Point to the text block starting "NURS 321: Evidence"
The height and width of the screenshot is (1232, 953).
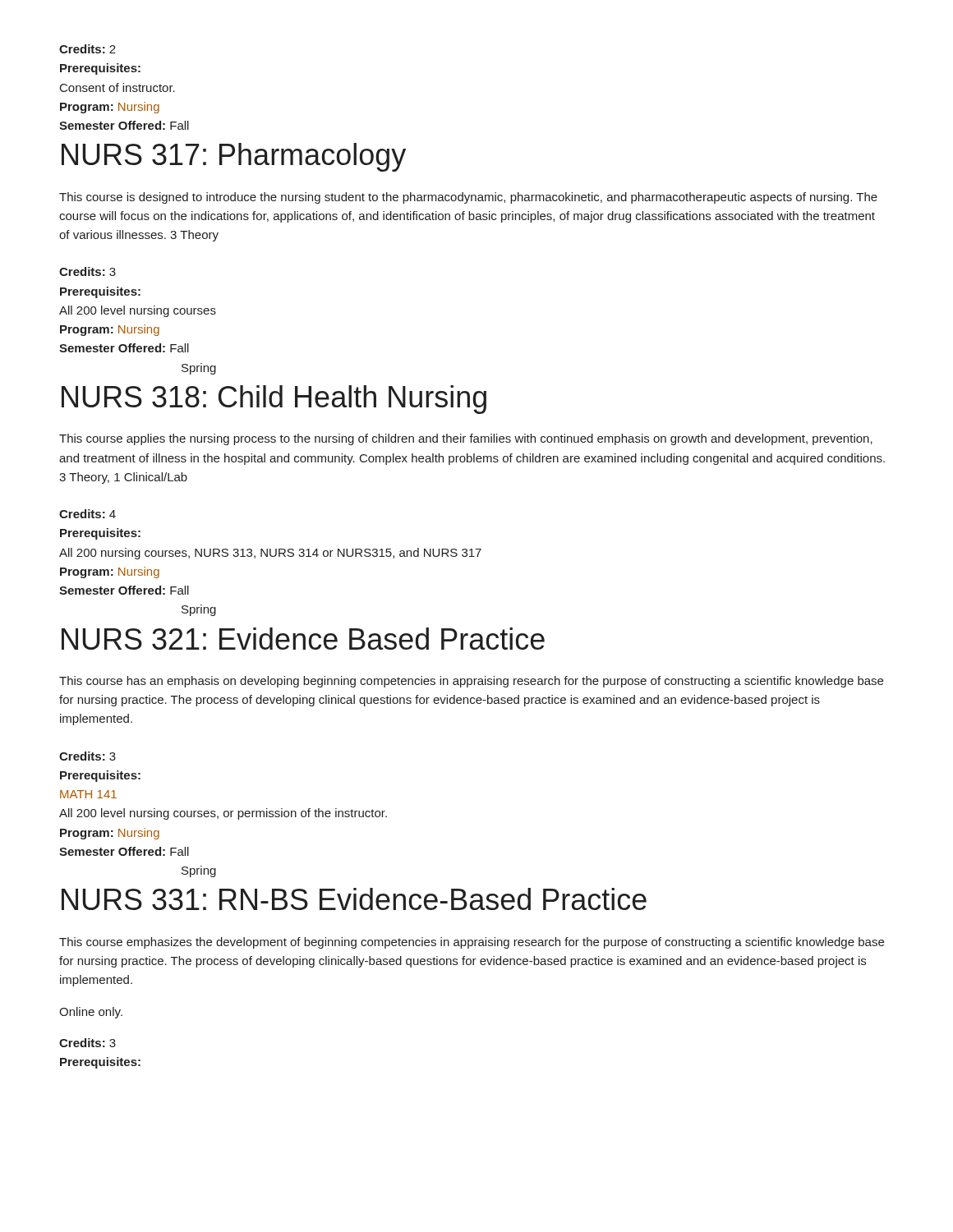[x=473, y=639]
